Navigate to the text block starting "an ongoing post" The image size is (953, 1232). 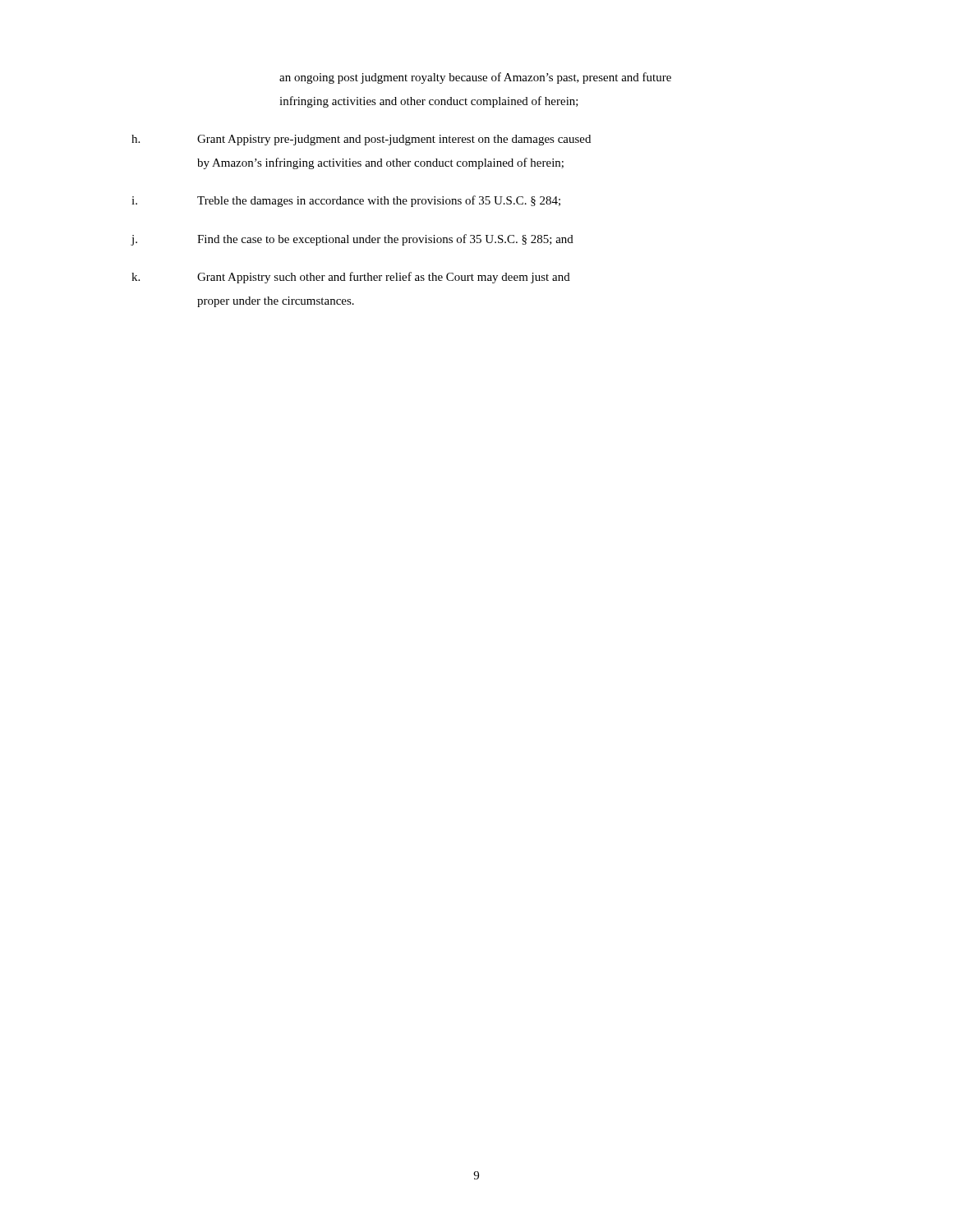(475, 89)
